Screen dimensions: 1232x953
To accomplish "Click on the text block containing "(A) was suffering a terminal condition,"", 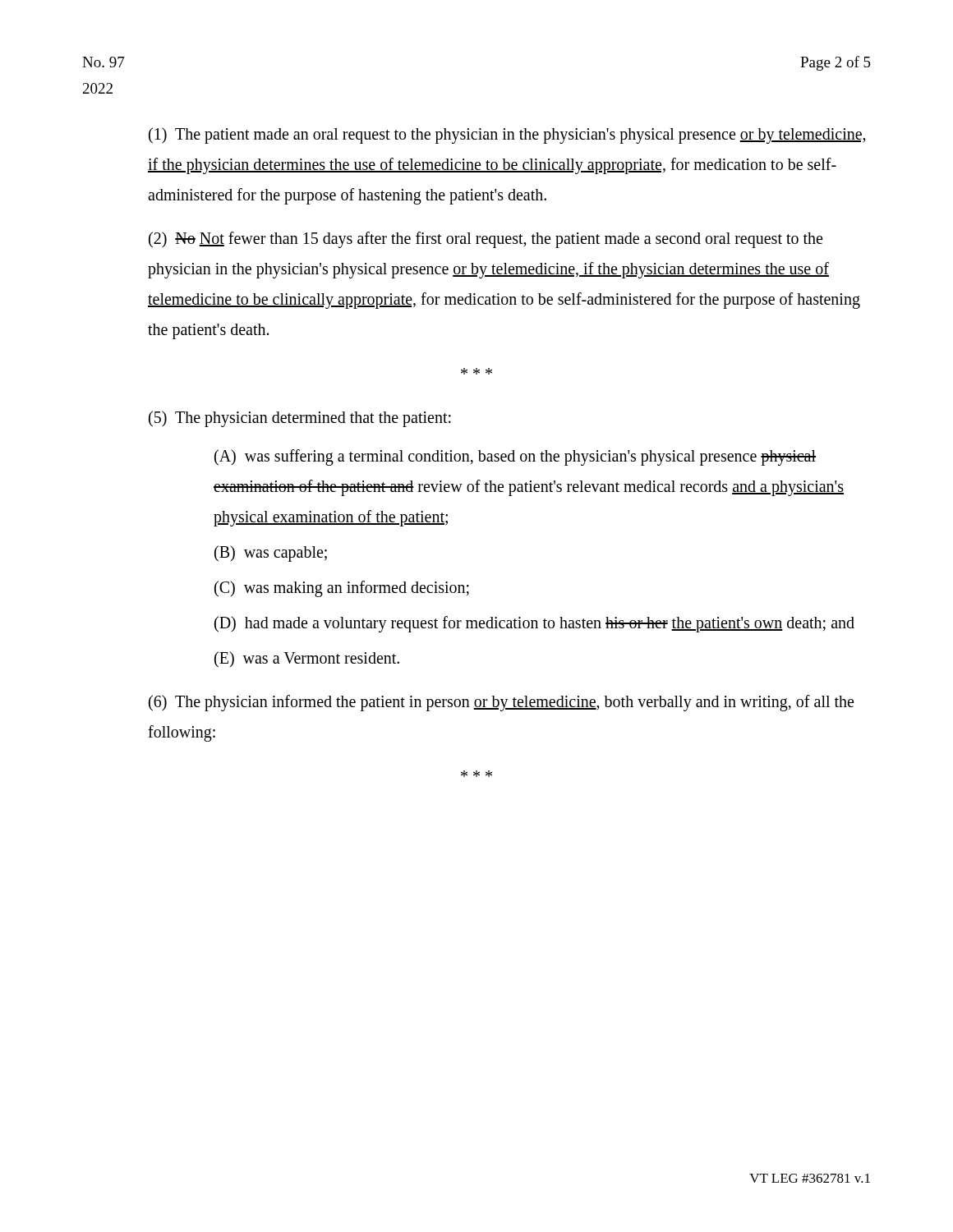I will 529,486.
